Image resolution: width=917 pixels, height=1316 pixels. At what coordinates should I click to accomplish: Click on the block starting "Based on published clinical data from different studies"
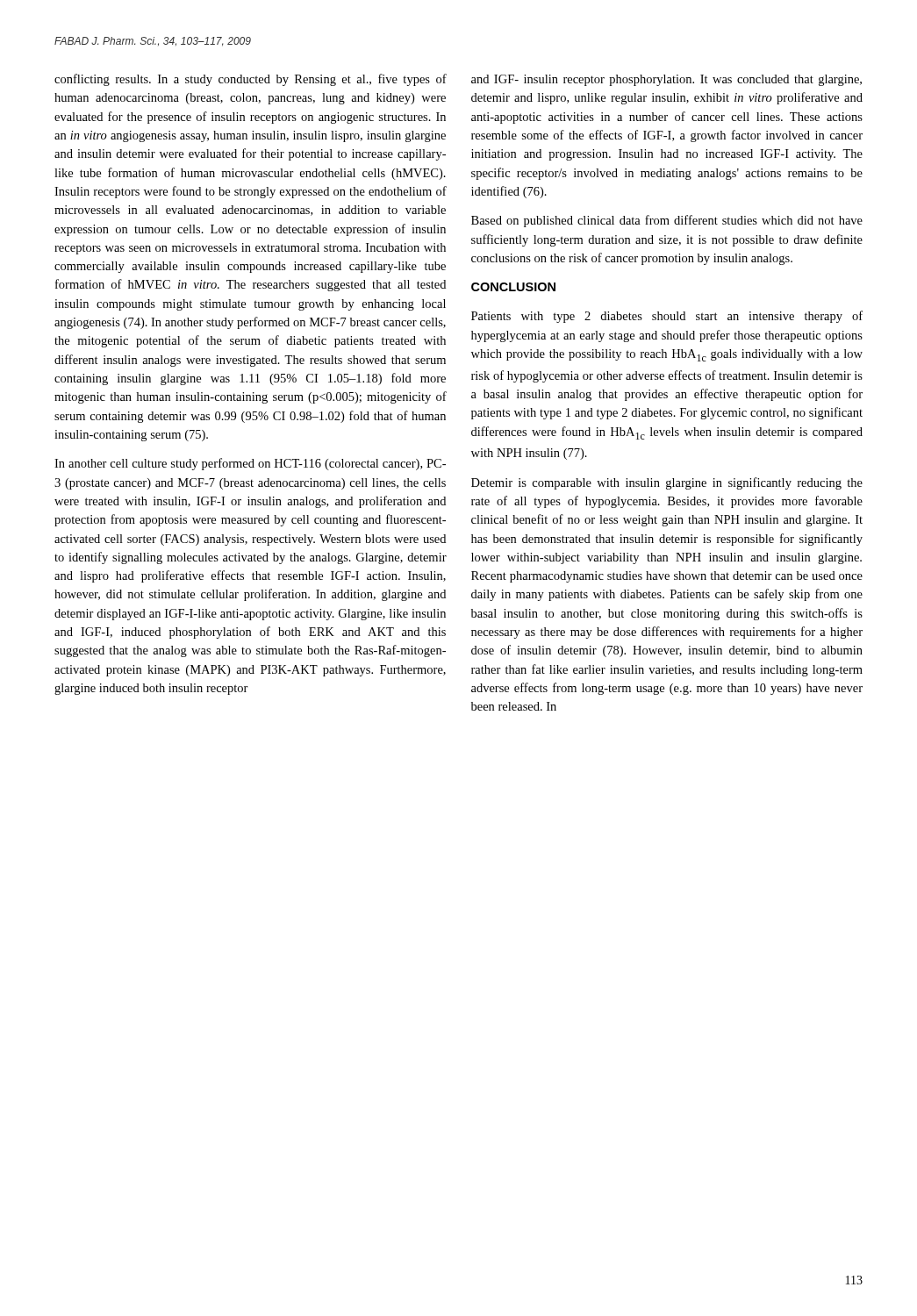(667, 240)
